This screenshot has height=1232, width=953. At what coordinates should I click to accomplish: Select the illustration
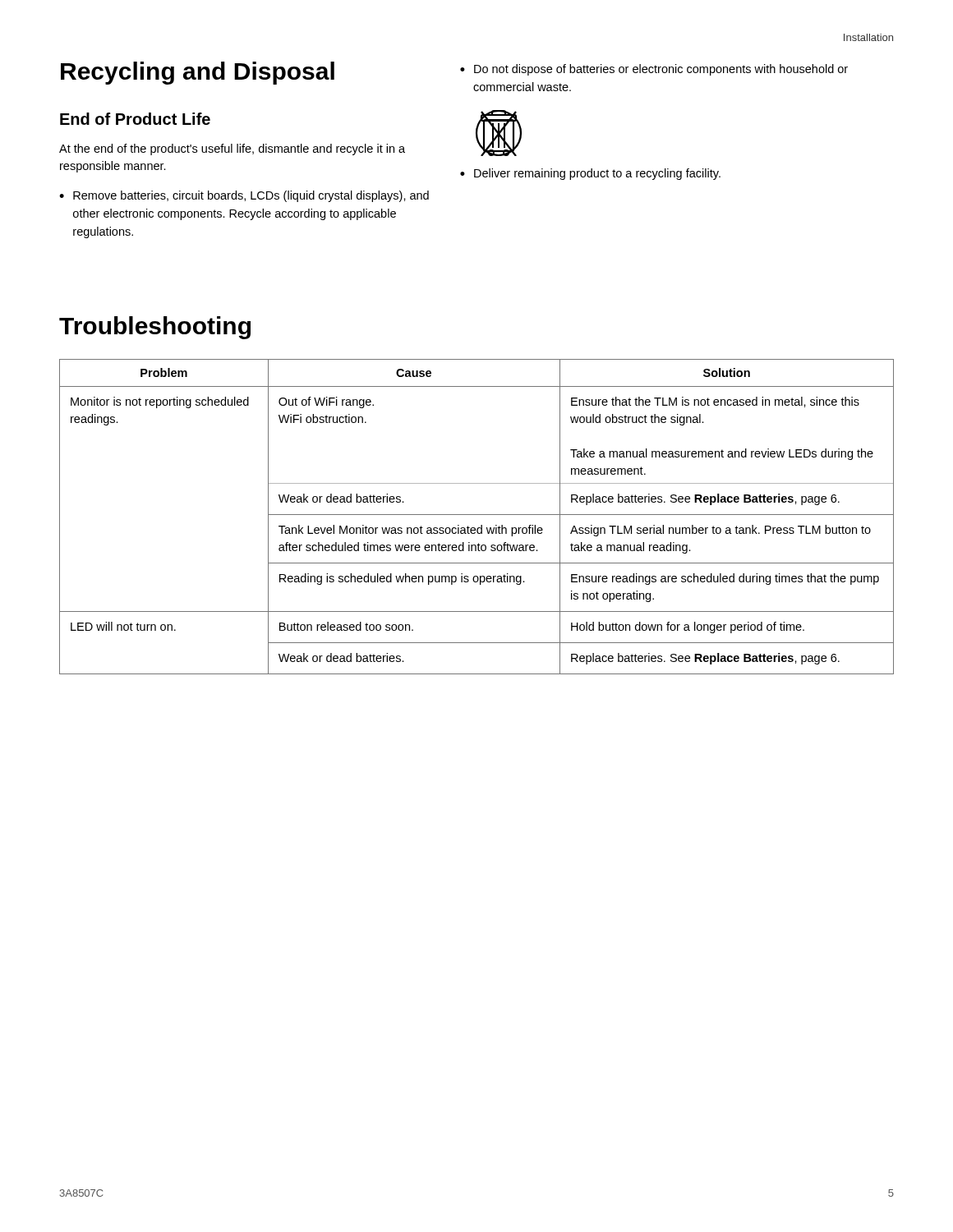[x=684, y=131]
